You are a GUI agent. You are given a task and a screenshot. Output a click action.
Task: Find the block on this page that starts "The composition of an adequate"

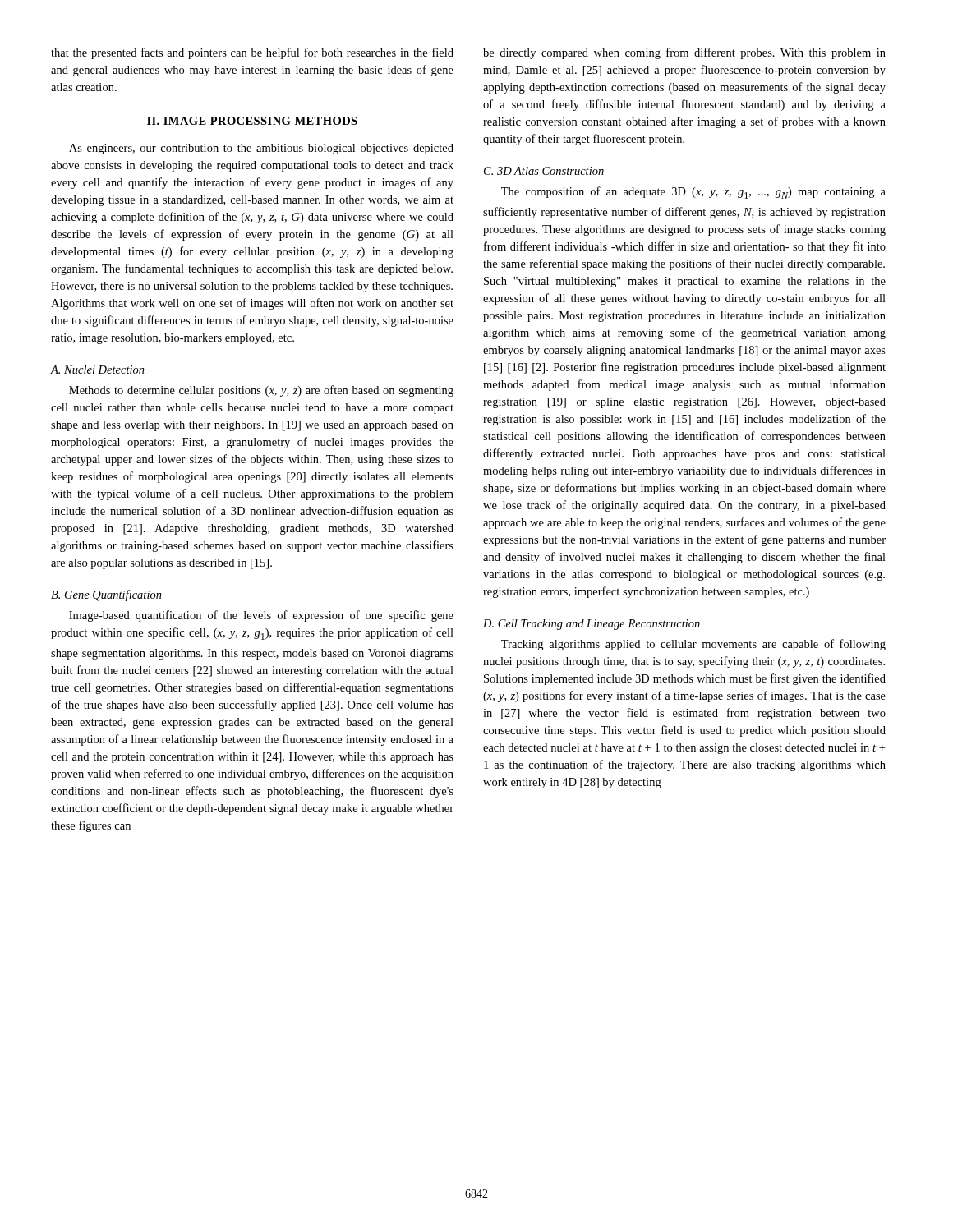(684, 392)
